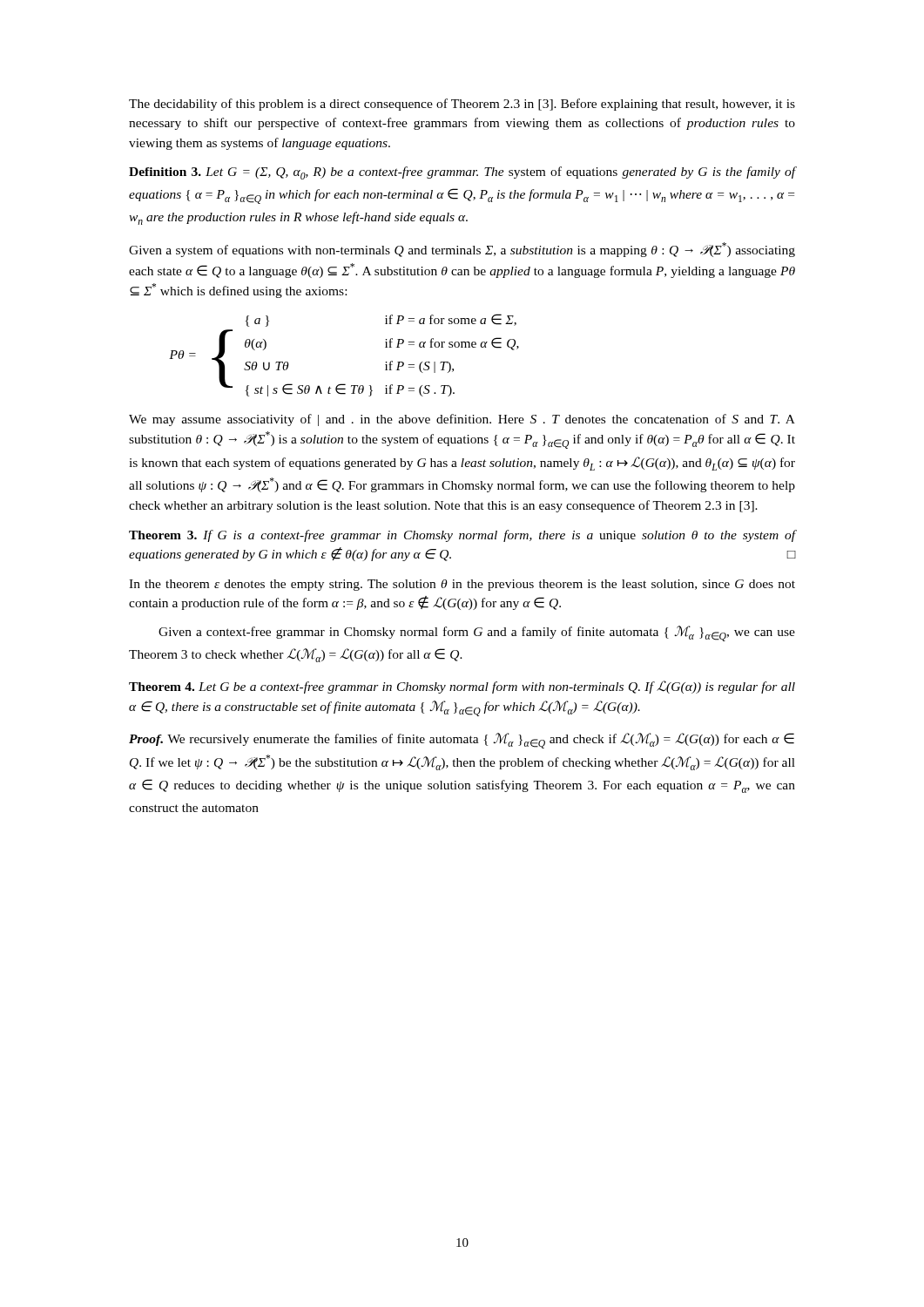
Task: Select the text block with the text "Definition 3. Let G"
Action: 462,196
